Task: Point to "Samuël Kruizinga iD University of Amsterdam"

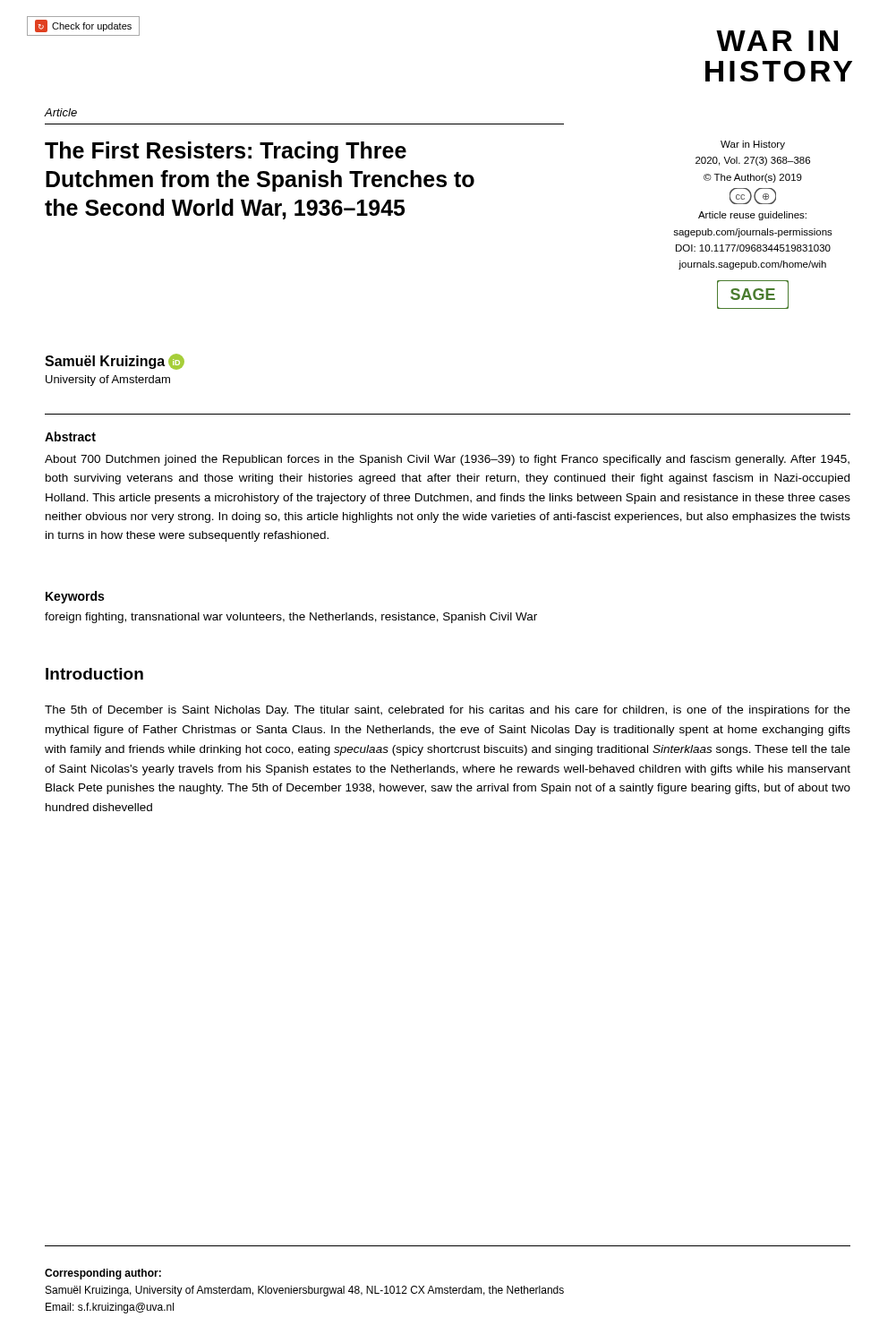Action: pyautogui.click(x=115, y=370)
